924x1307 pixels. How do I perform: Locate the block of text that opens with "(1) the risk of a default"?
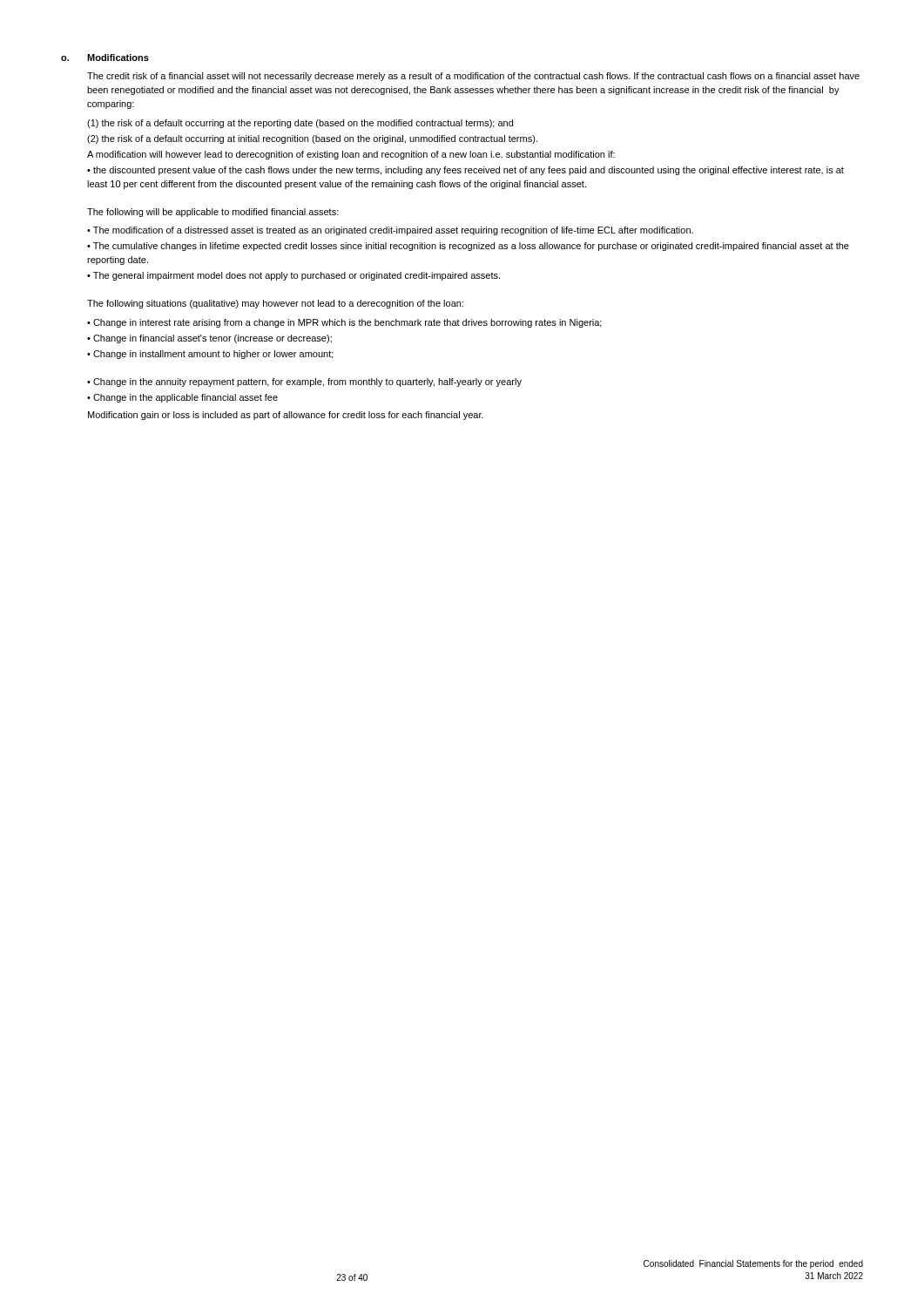[x=300, y=123]
